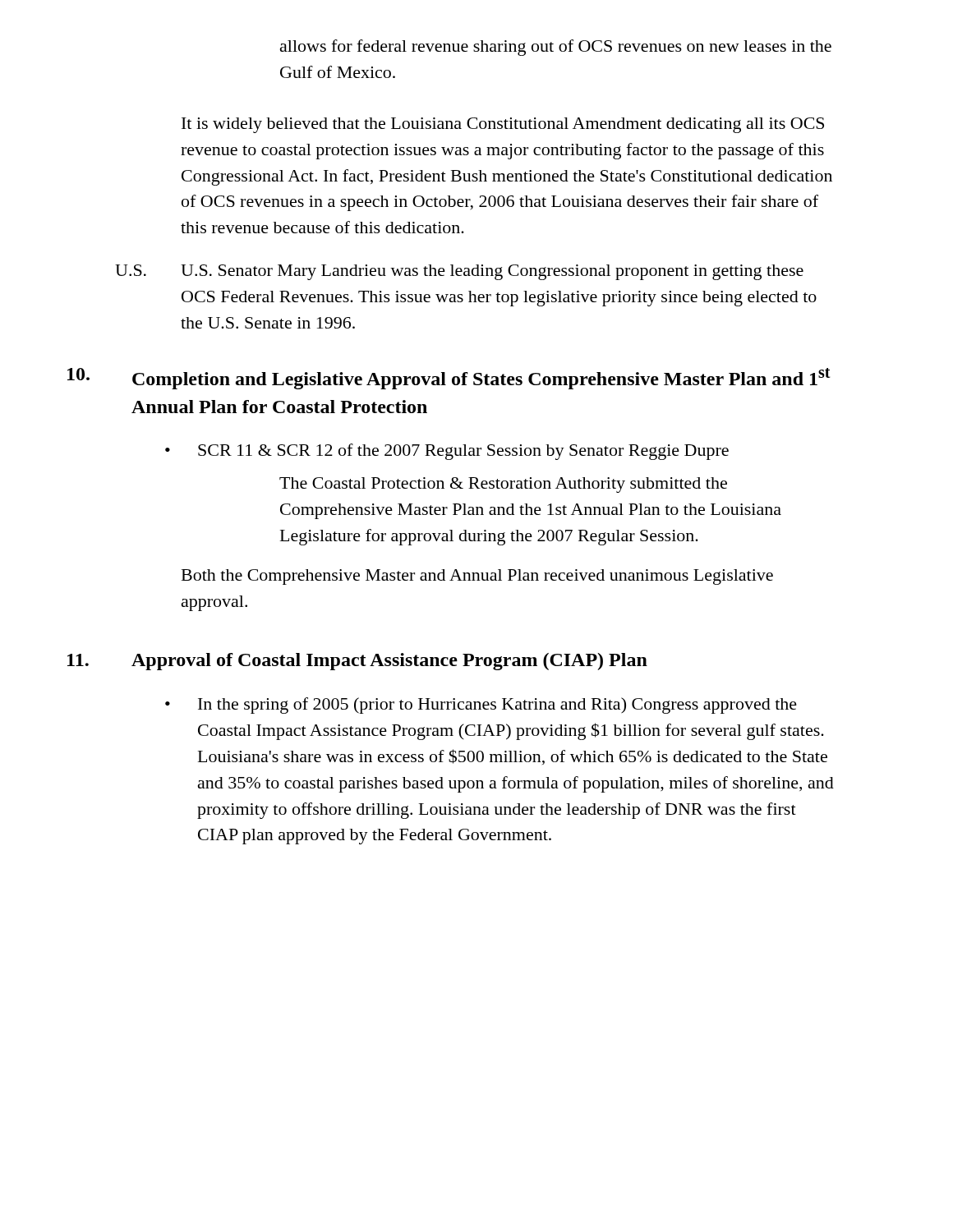Navigate to the text starting "The Coastal Protection &"
This screenshot has height=1232, width=953.
tap(530, 509)
